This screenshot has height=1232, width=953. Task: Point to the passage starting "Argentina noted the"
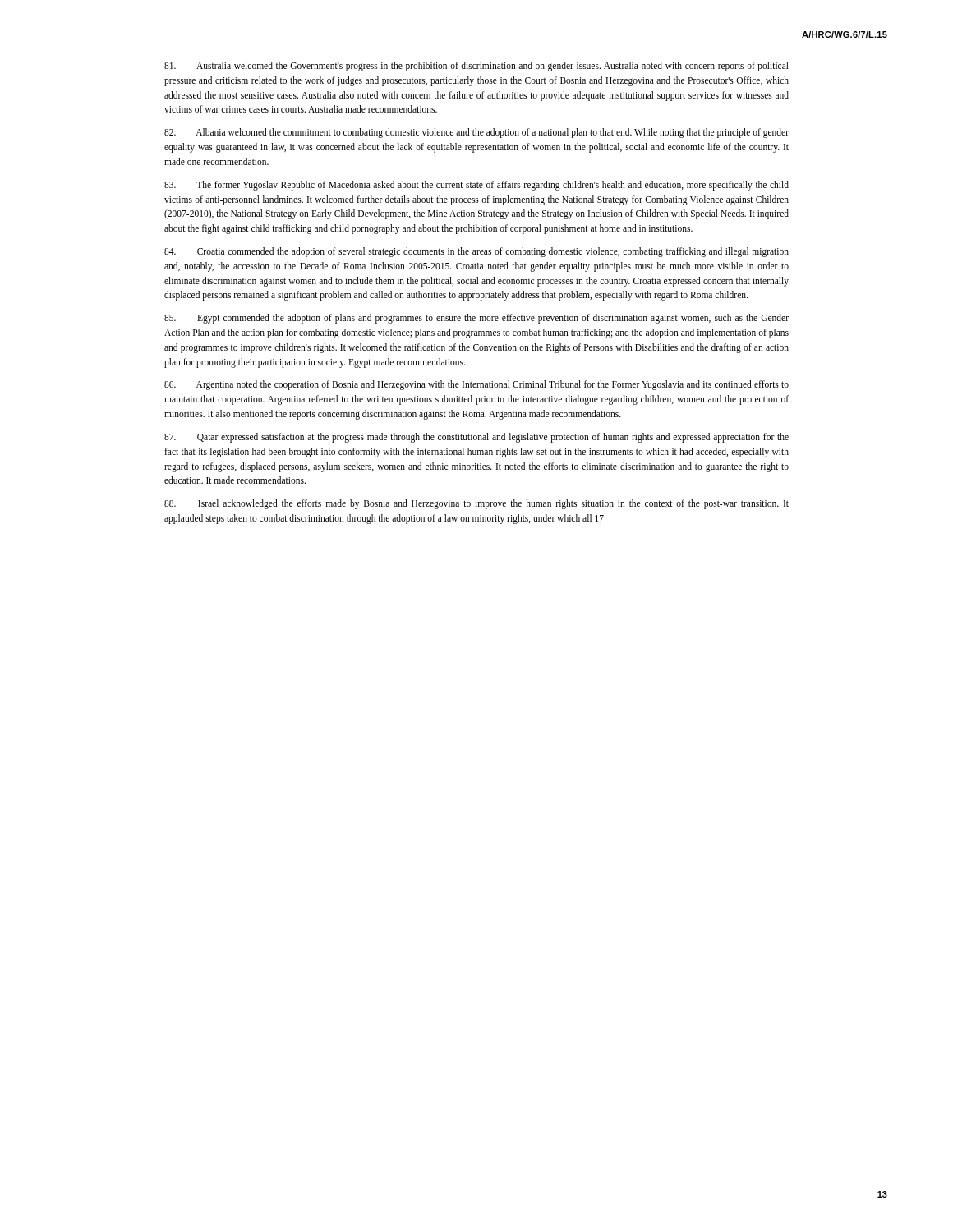[x=476, y=399]
